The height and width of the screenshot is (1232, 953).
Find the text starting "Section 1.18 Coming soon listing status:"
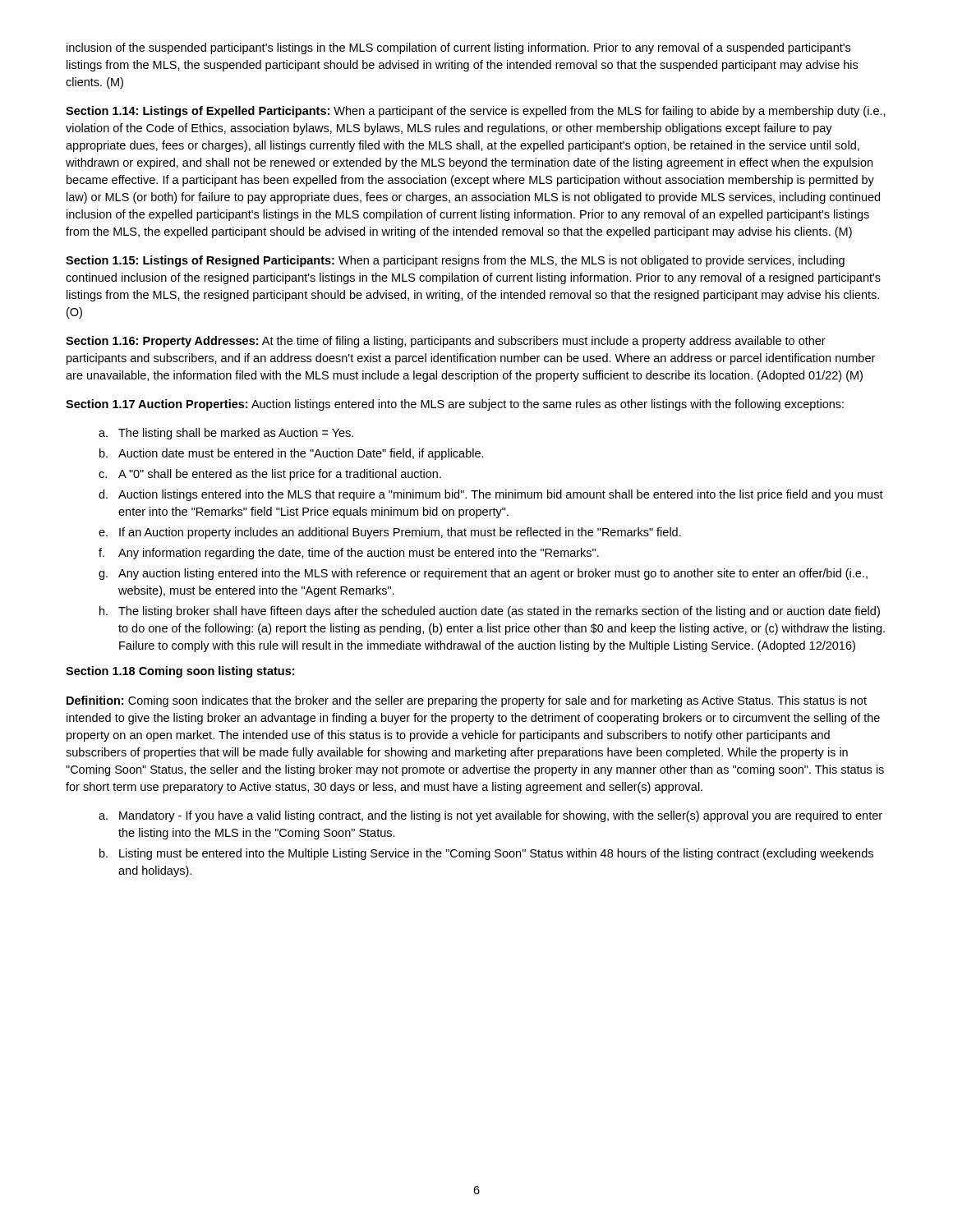(181, 671)
